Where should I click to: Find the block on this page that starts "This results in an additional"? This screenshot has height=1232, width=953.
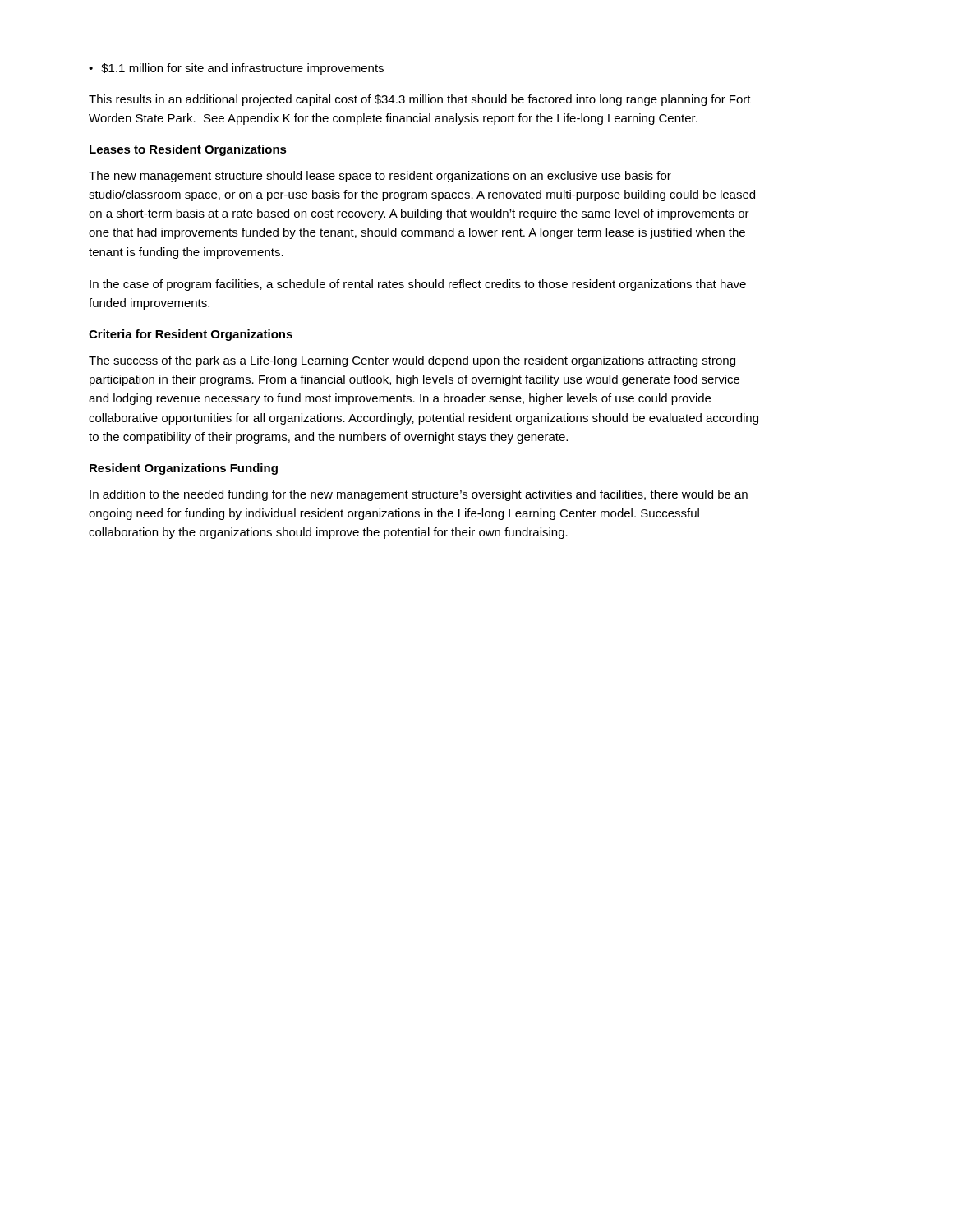tap(420, 108)
